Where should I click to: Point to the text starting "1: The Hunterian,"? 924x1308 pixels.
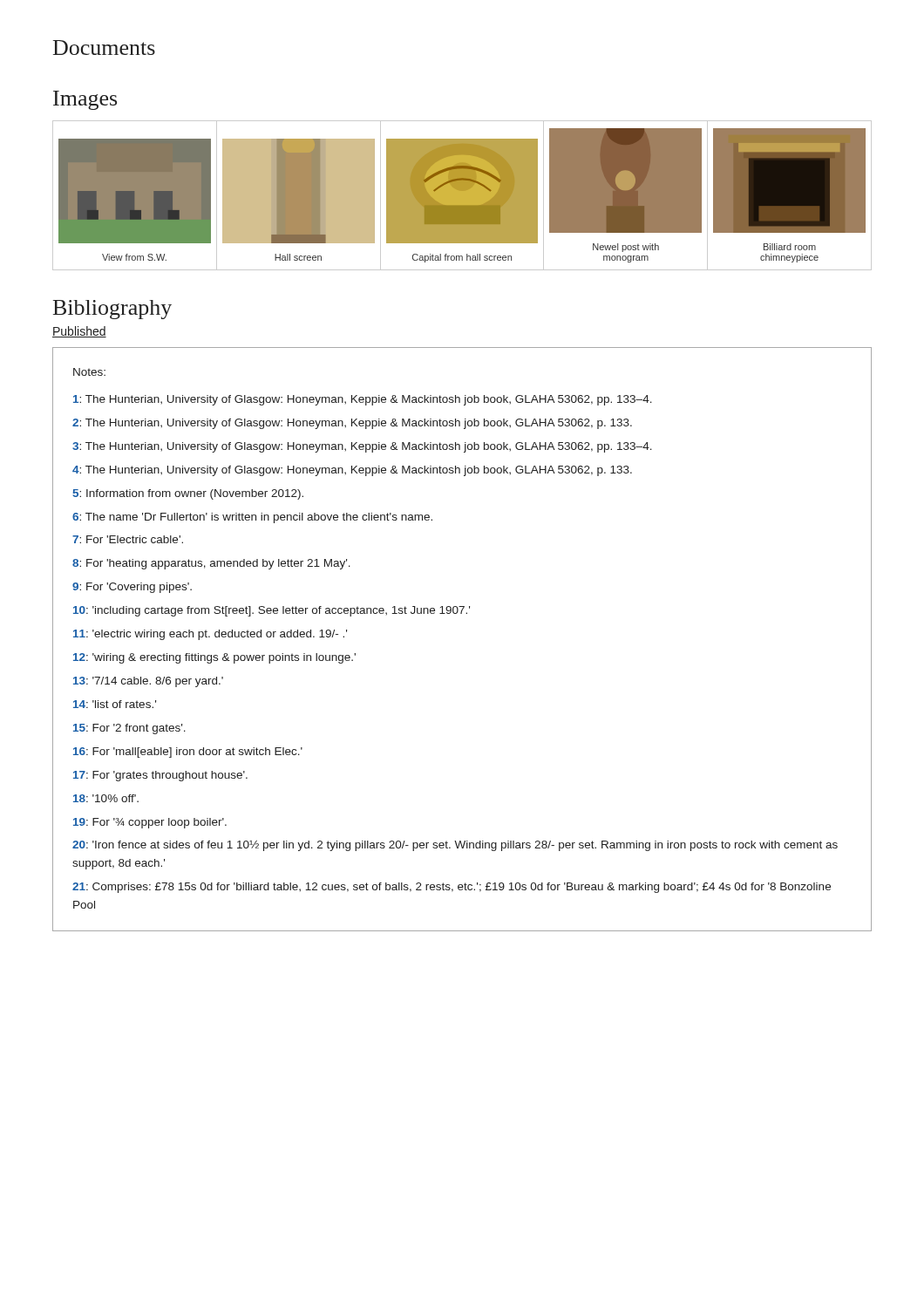pos(362,399)
